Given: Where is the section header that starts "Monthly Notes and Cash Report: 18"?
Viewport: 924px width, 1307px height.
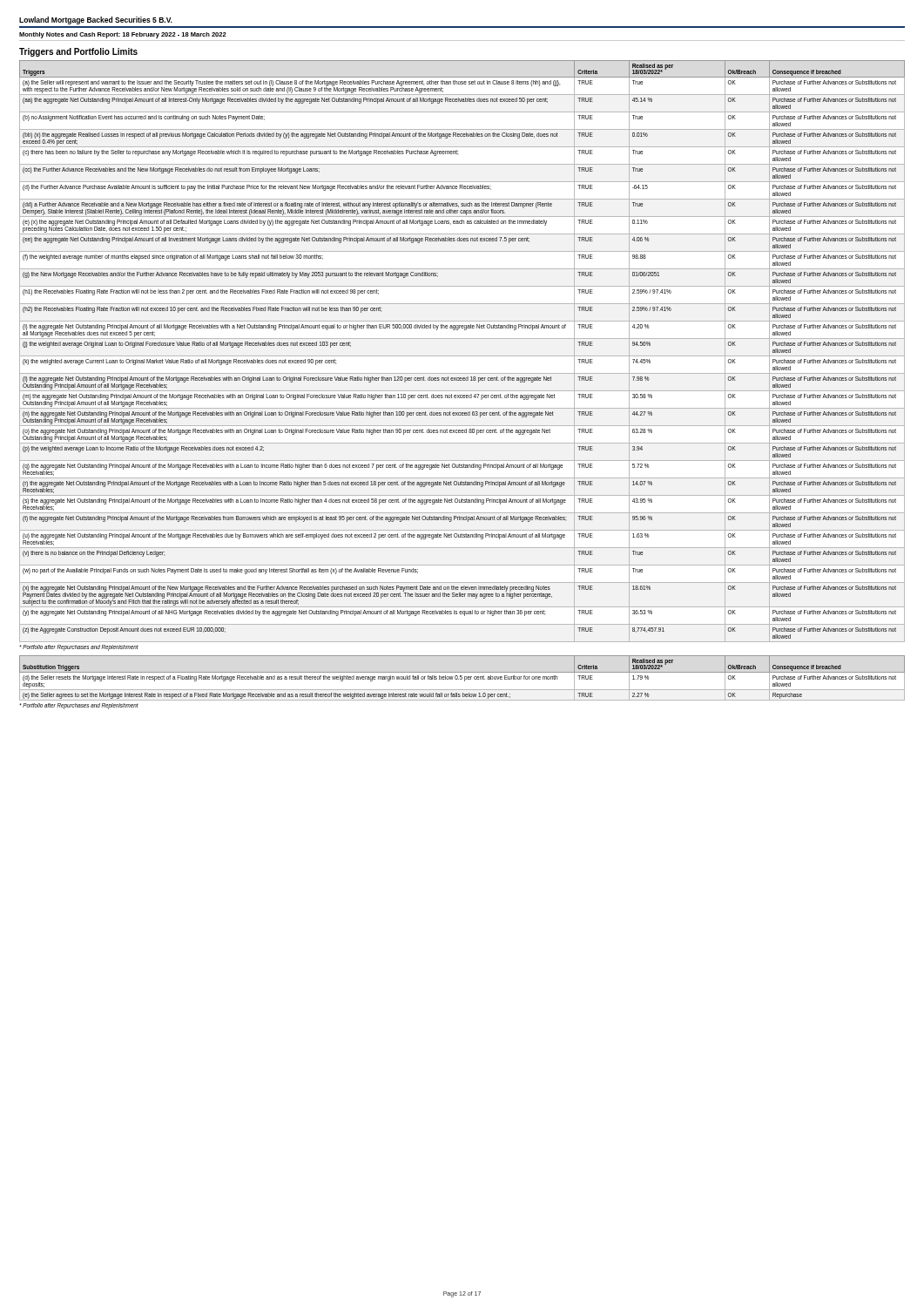Looking at the screenshot, I should click(x=123, y=34).
